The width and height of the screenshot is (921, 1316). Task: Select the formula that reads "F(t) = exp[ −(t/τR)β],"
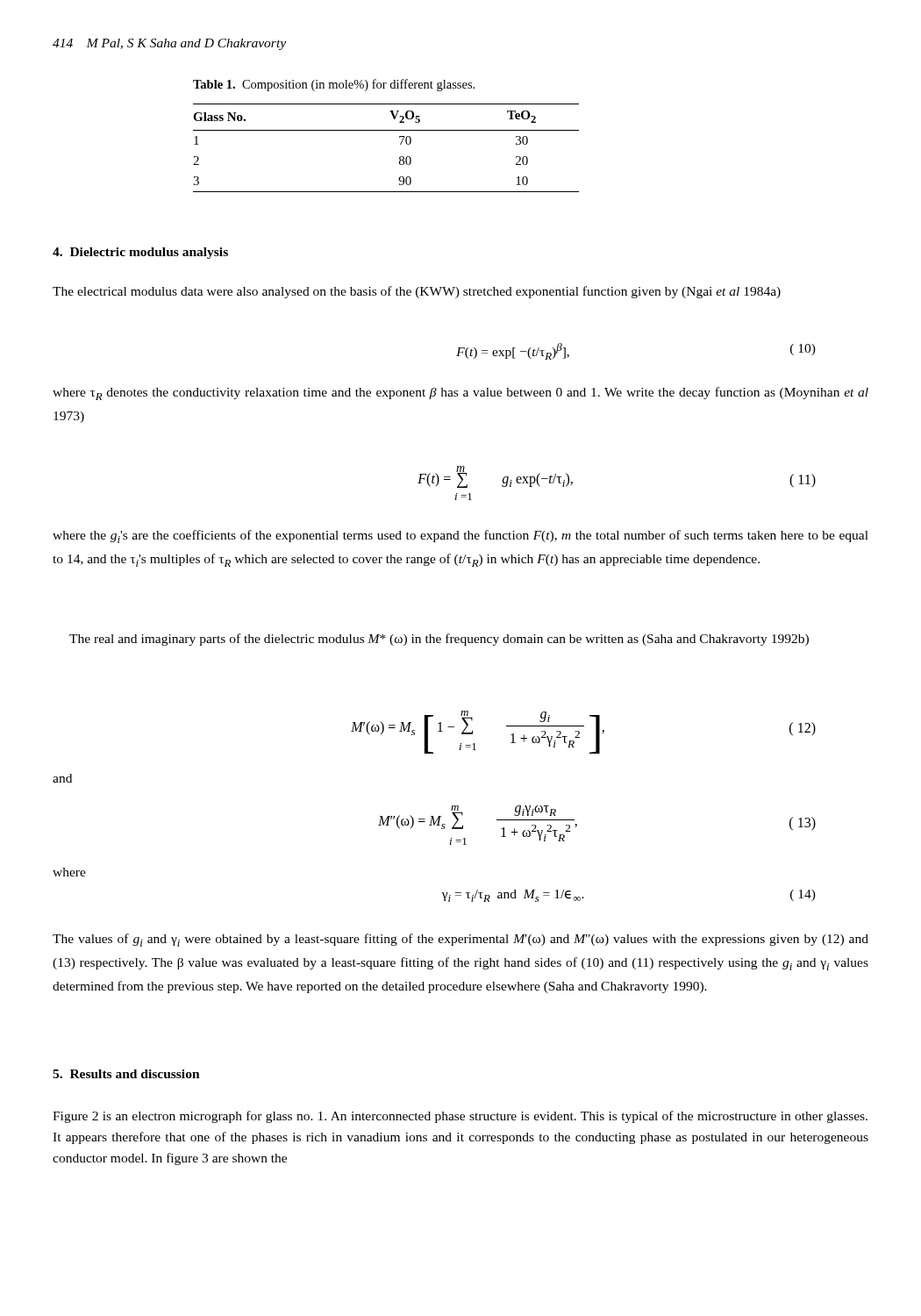coord(514,351)
